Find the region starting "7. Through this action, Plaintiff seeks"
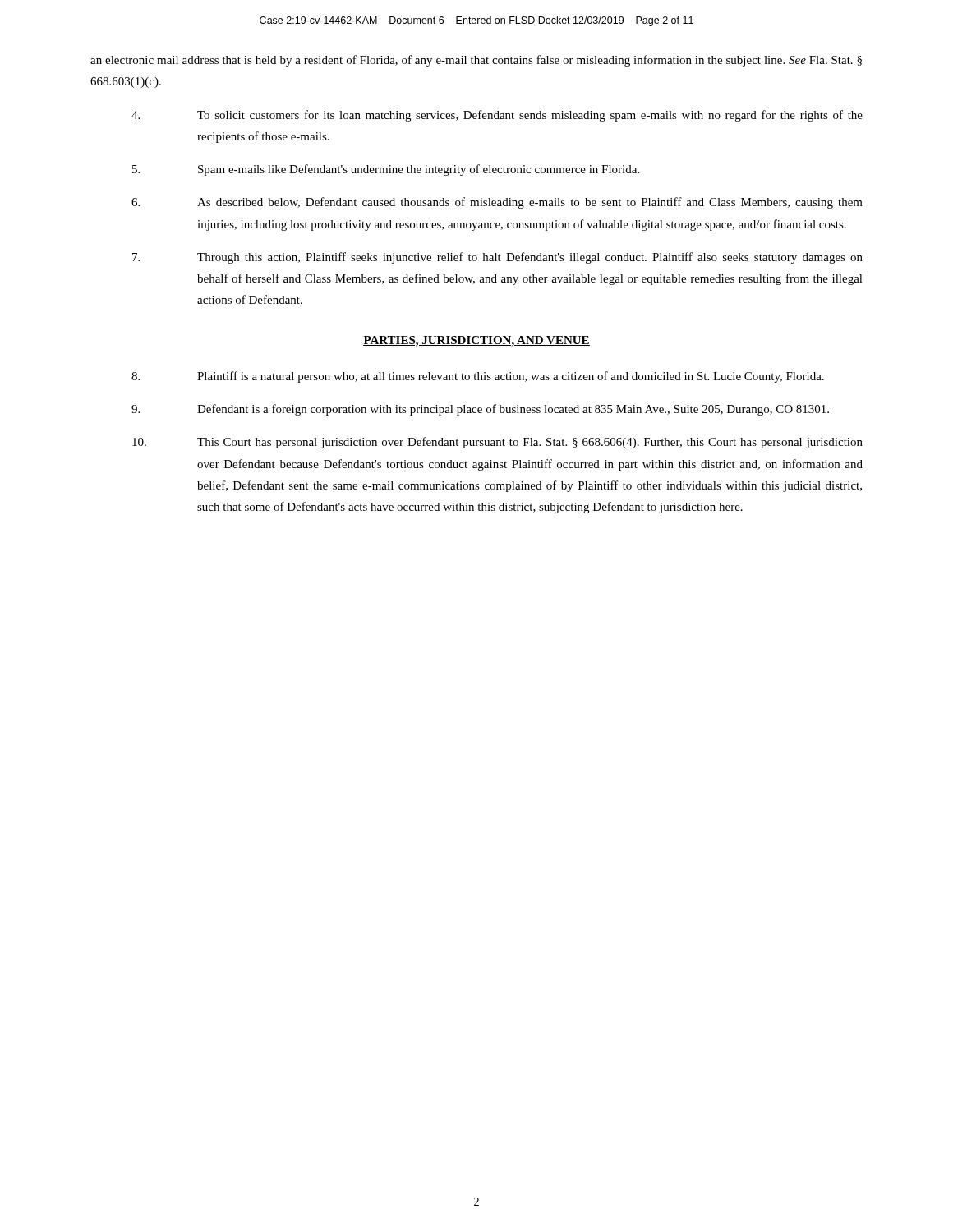Viewport: 953px width, 1232px height. coord(476,278)
